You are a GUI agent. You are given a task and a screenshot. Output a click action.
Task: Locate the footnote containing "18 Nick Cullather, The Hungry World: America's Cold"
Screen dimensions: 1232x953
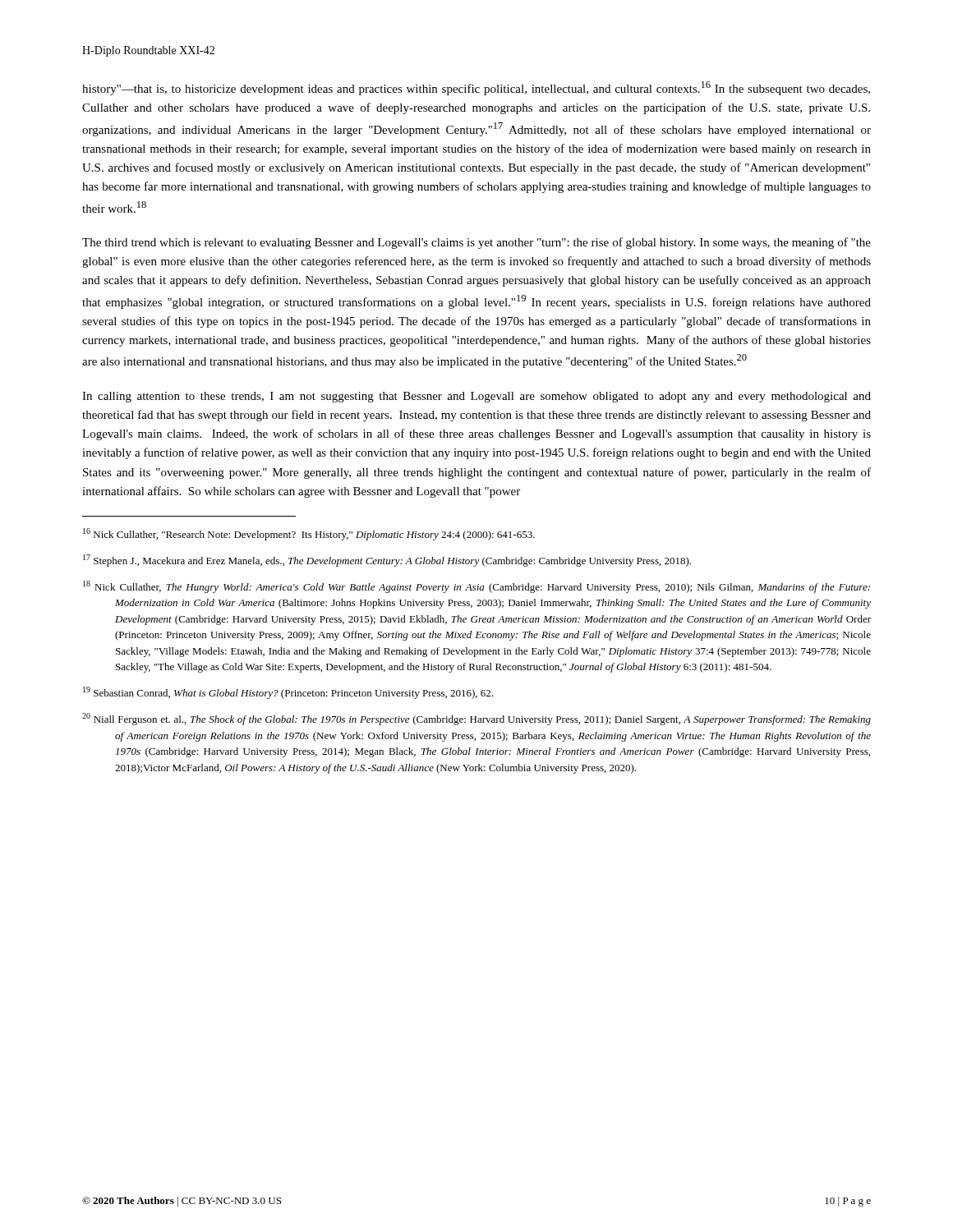click(476, 626)
